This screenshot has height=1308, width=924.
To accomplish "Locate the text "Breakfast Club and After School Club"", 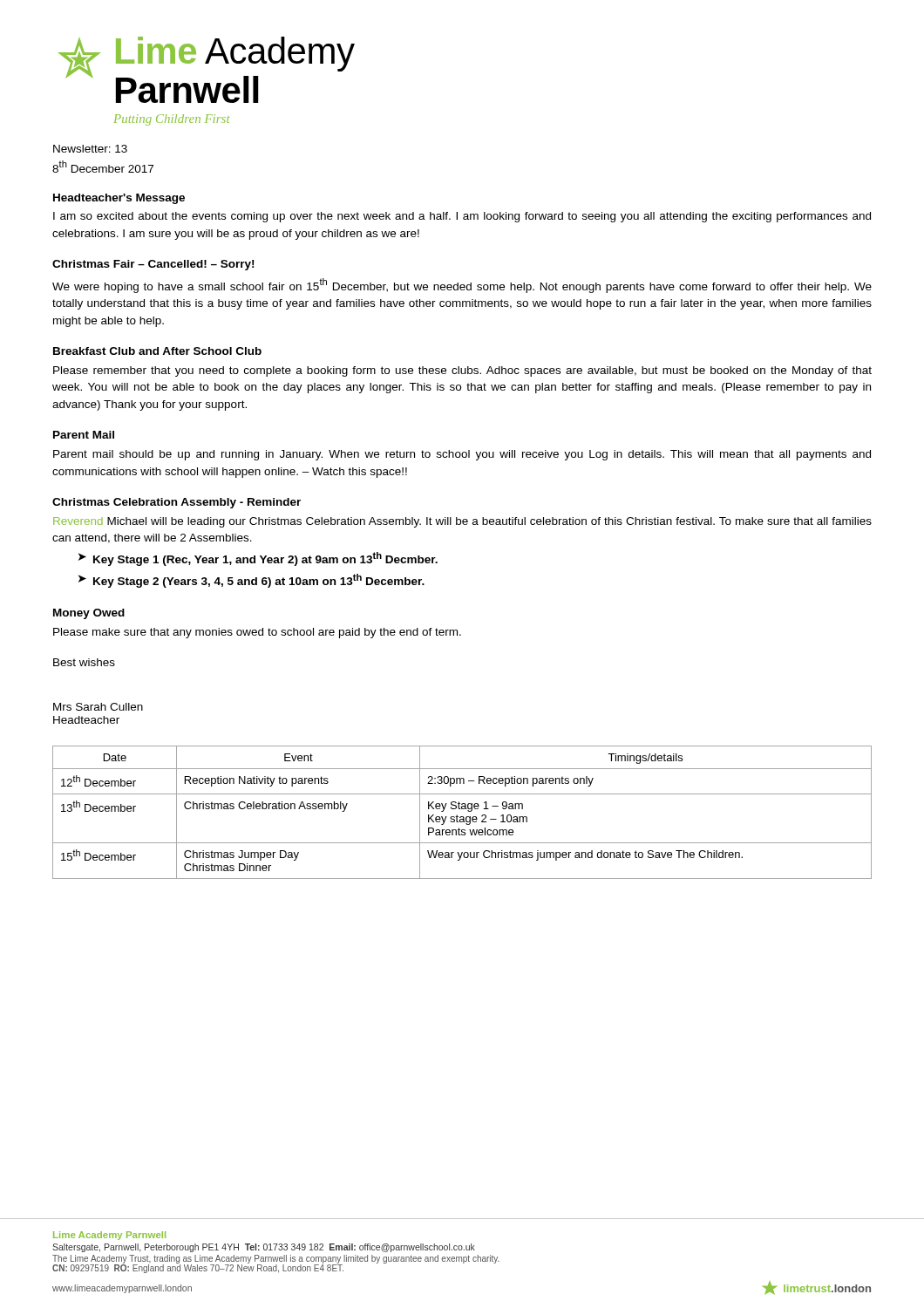I will (157, 351).
